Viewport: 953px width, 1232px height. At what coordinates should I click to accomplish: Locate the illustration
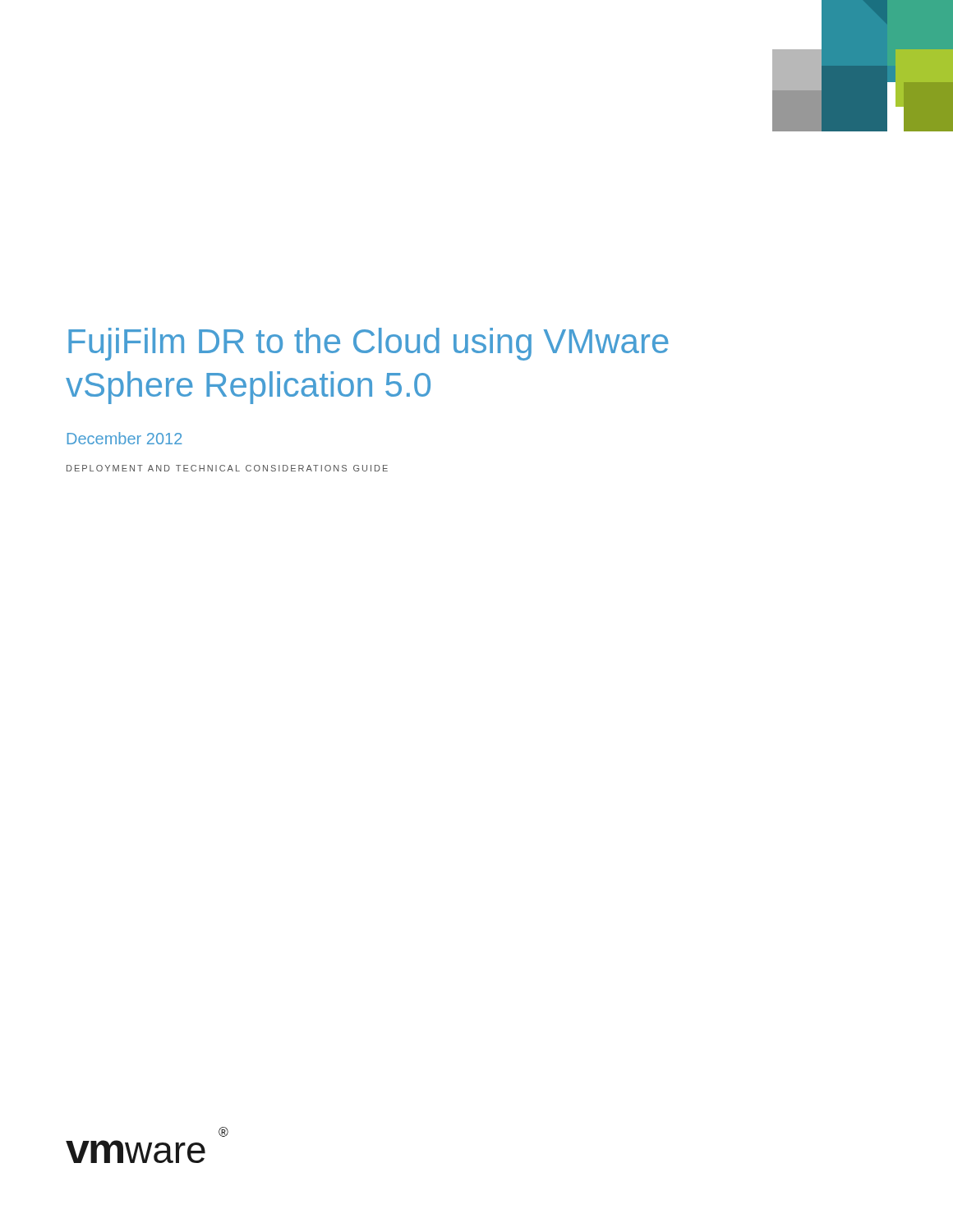tap(863, 66)
